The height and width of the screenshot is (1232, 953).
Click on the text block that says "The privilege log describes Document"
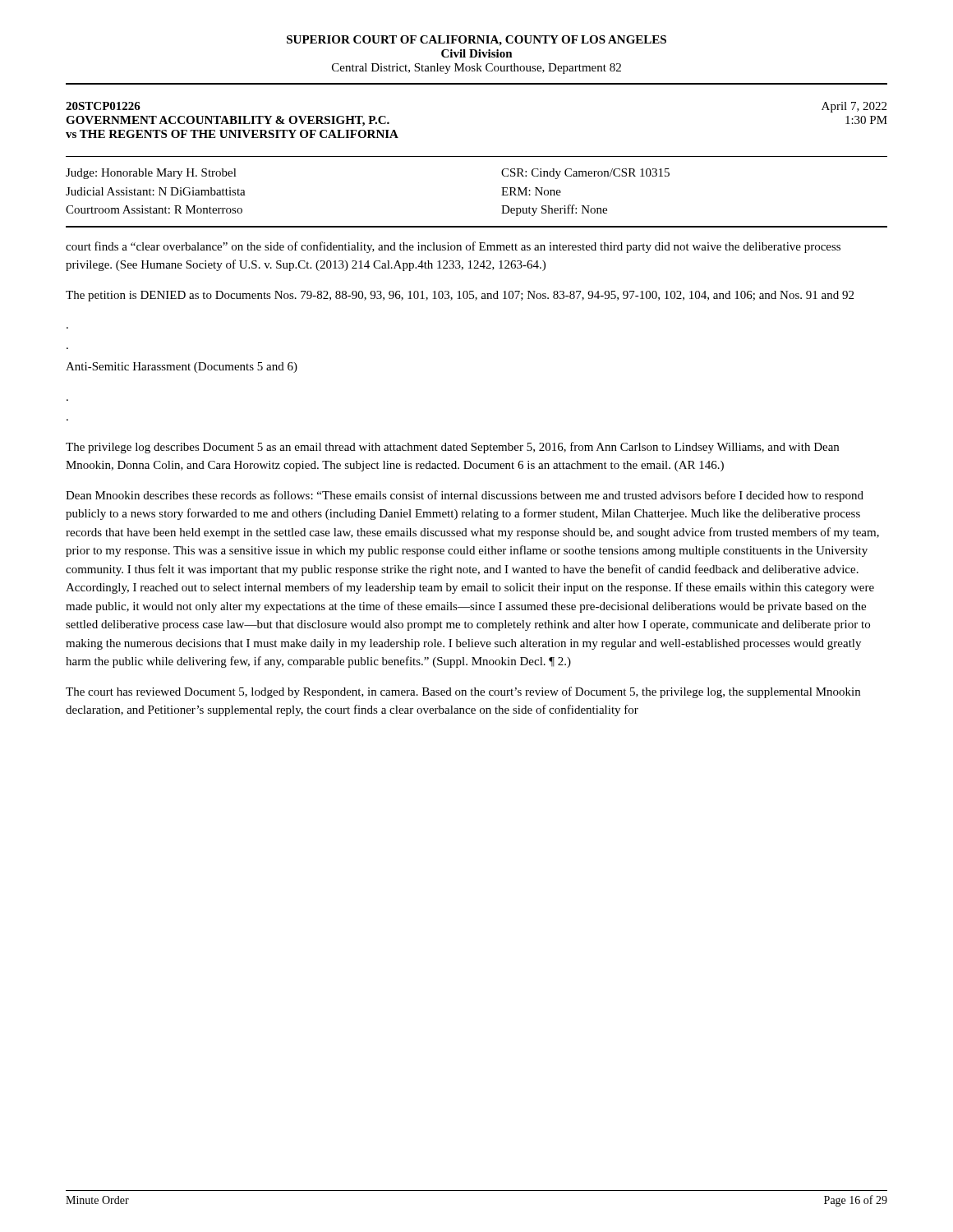click(453, 456)
